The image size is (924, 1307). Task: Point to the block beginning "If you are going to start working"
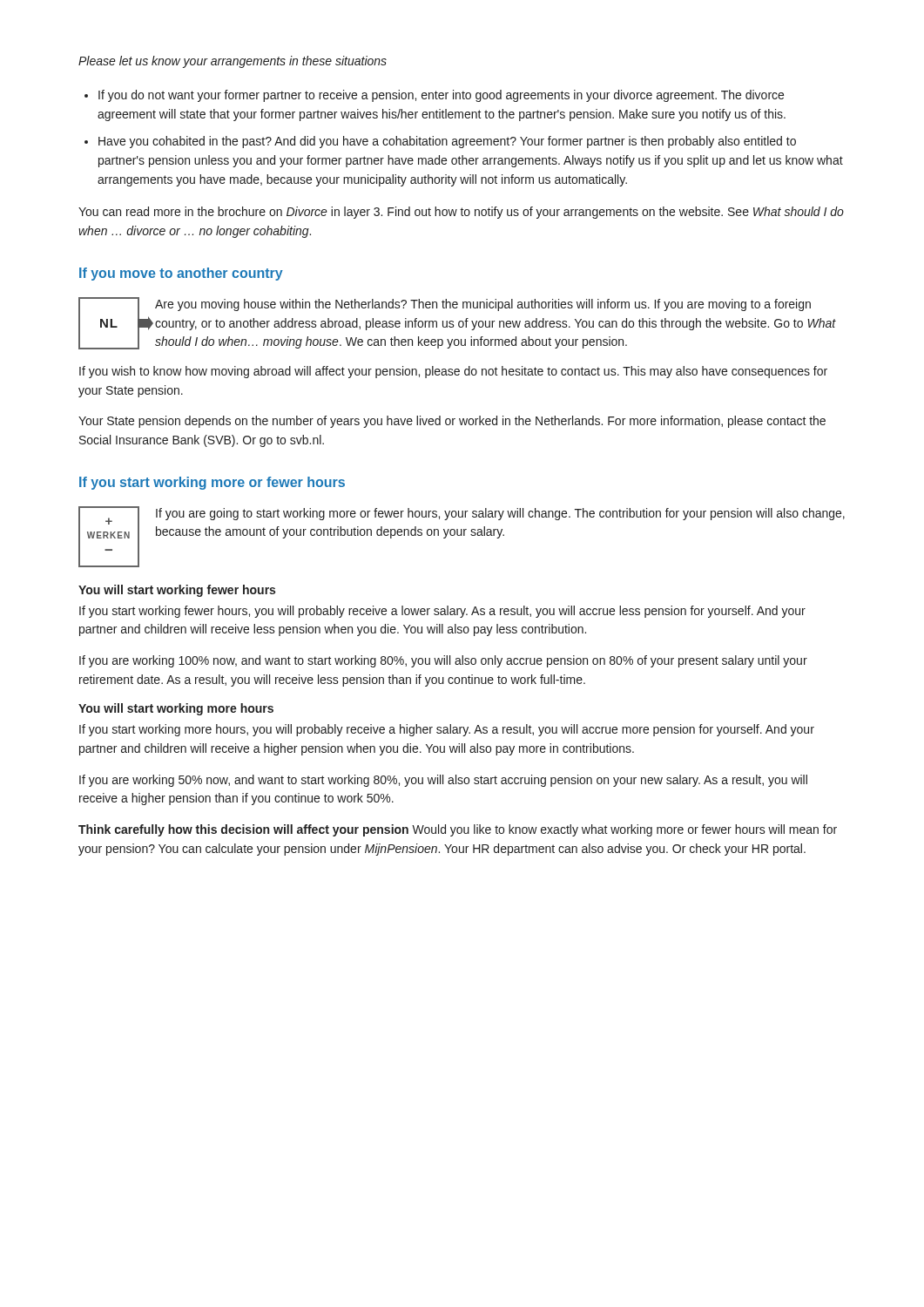click(500, 522)
